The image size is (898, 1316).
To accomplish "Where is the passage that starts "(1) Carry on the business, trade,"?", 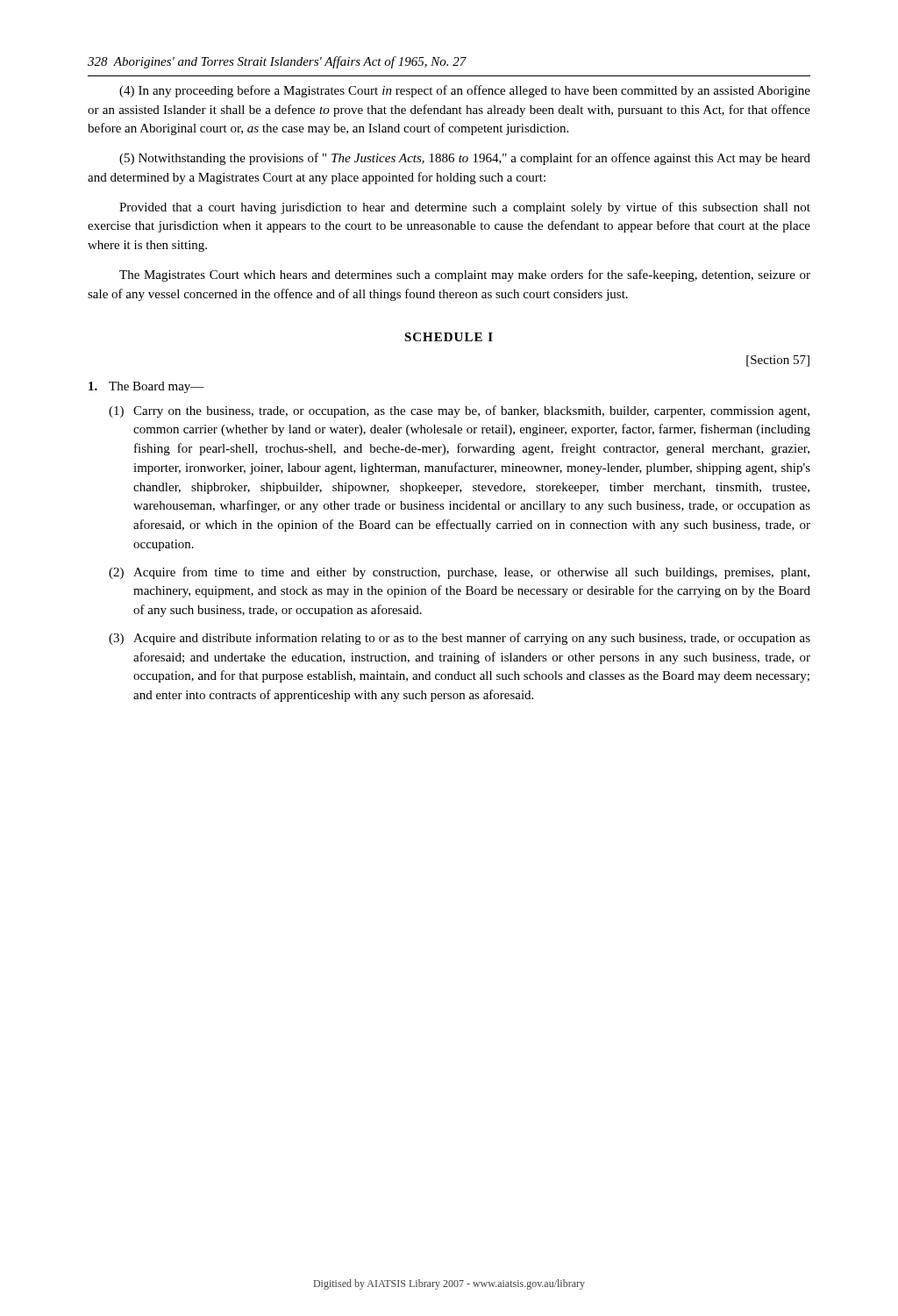I will (460, 478).
